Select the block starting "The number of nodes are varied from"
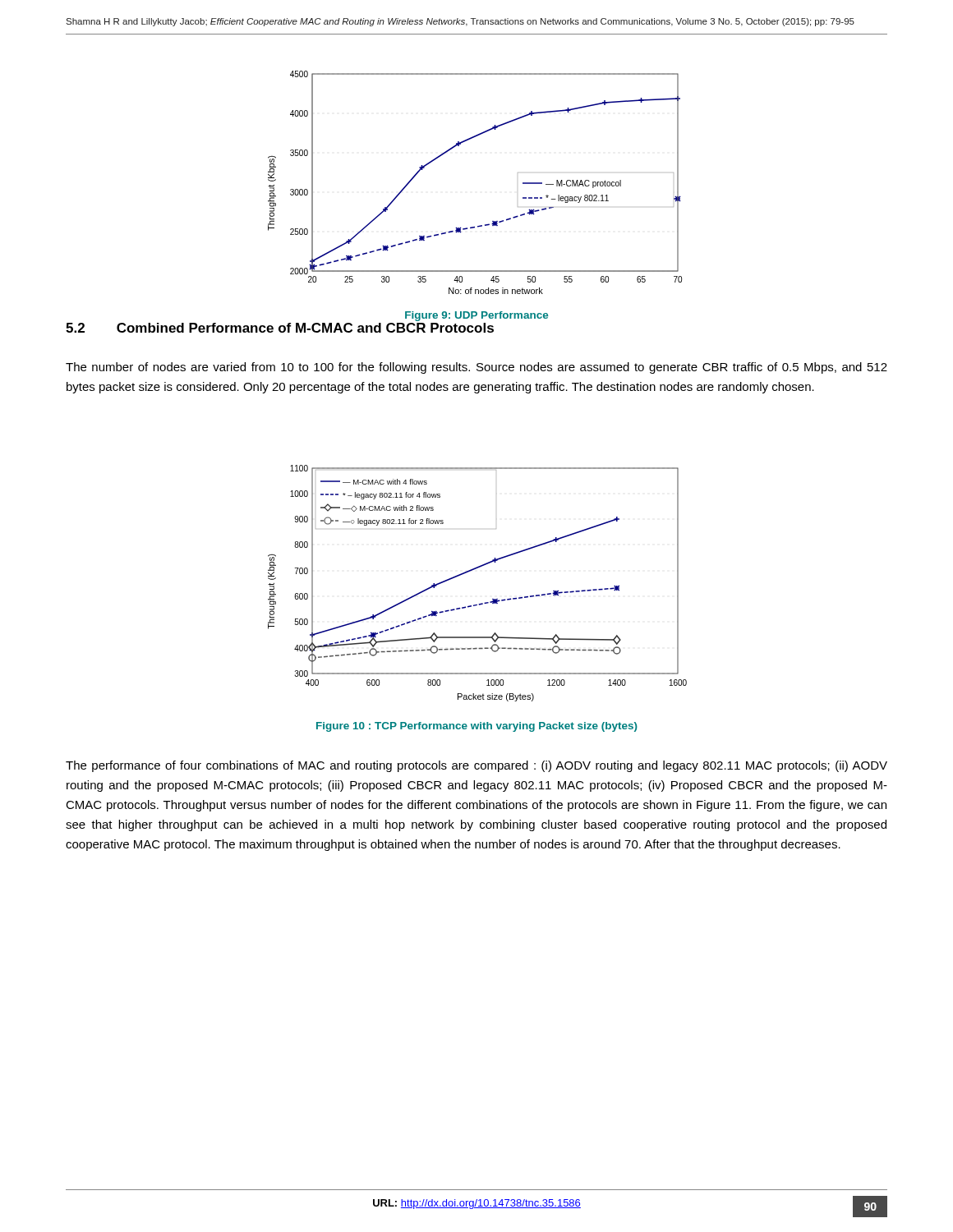Viewport: 953px width, 1232px height. [x=476, y=377]
